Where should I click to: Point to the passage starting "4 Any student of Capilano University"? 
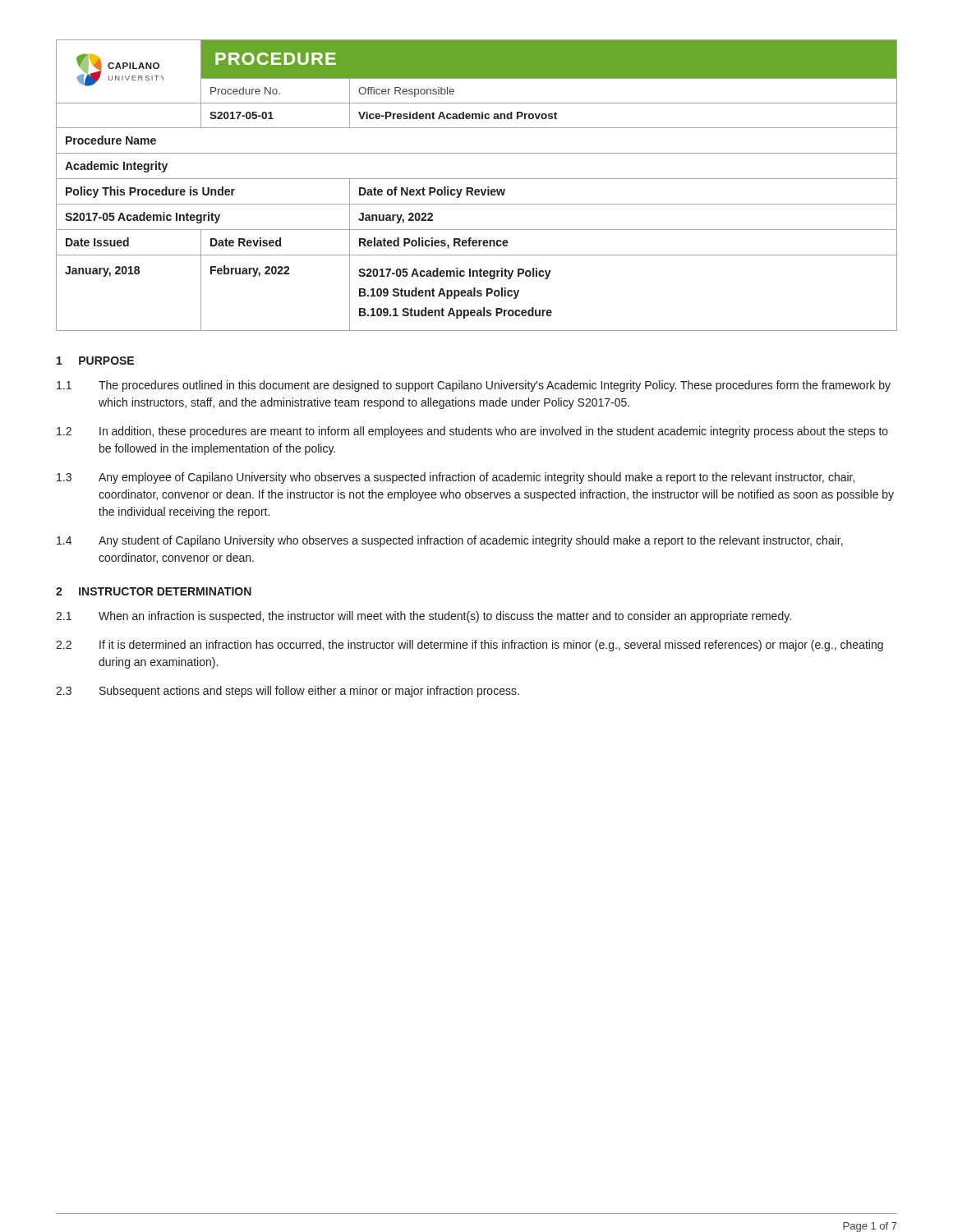[x=476, y=550]
